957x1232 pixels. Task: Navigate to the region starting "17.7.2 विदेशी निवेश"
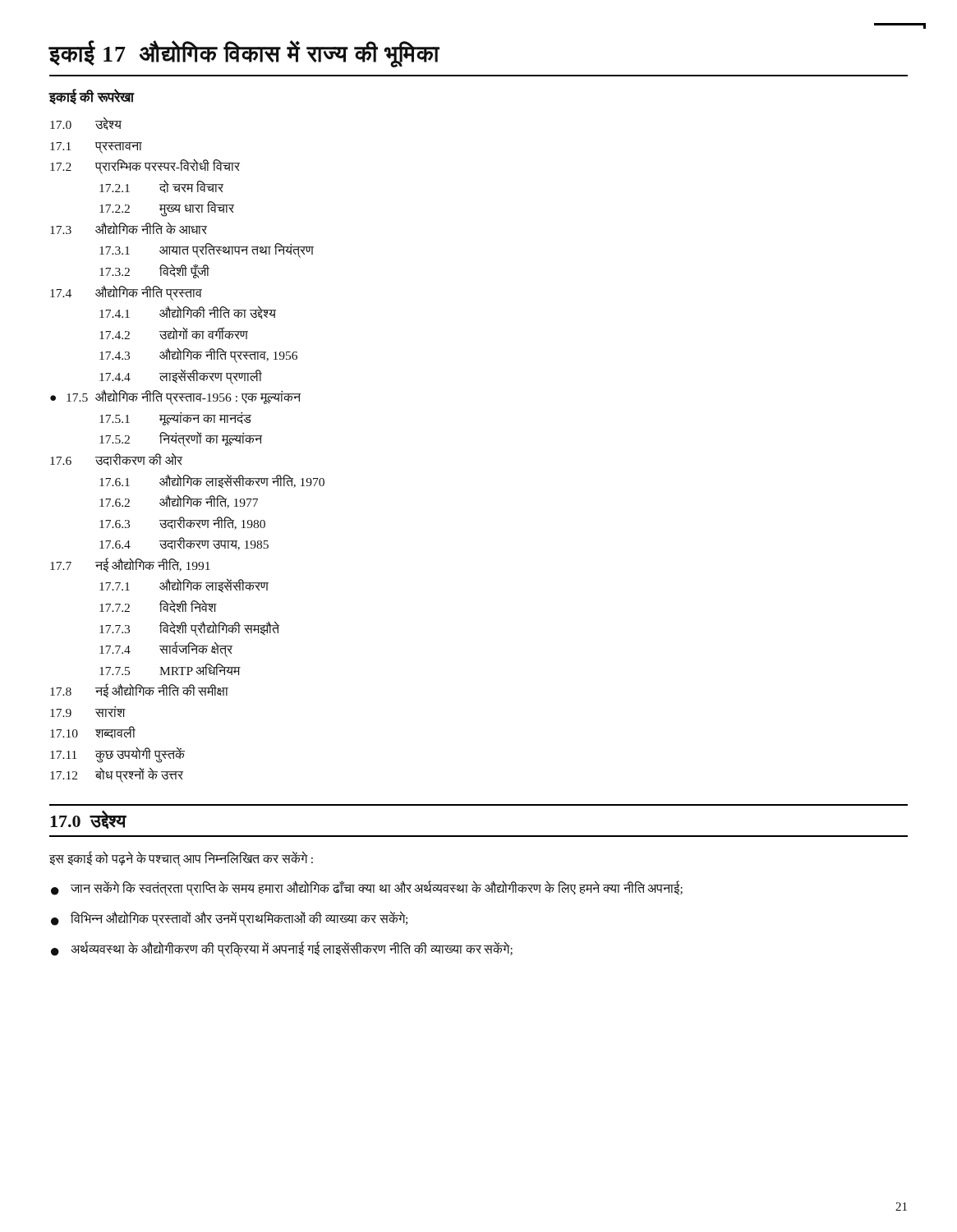157,608
